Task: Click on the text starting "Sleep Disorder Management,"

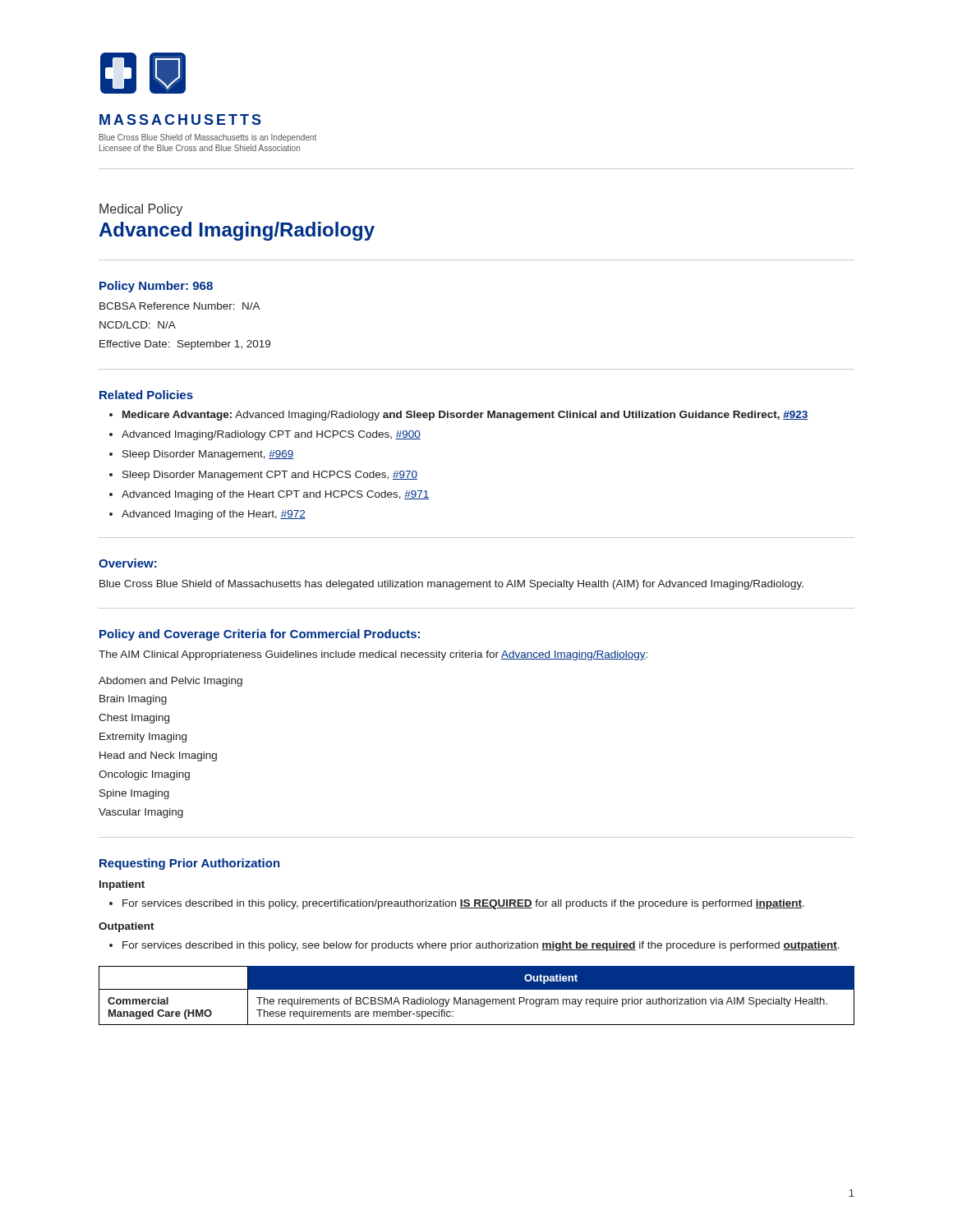Action: tap(208, 454)
